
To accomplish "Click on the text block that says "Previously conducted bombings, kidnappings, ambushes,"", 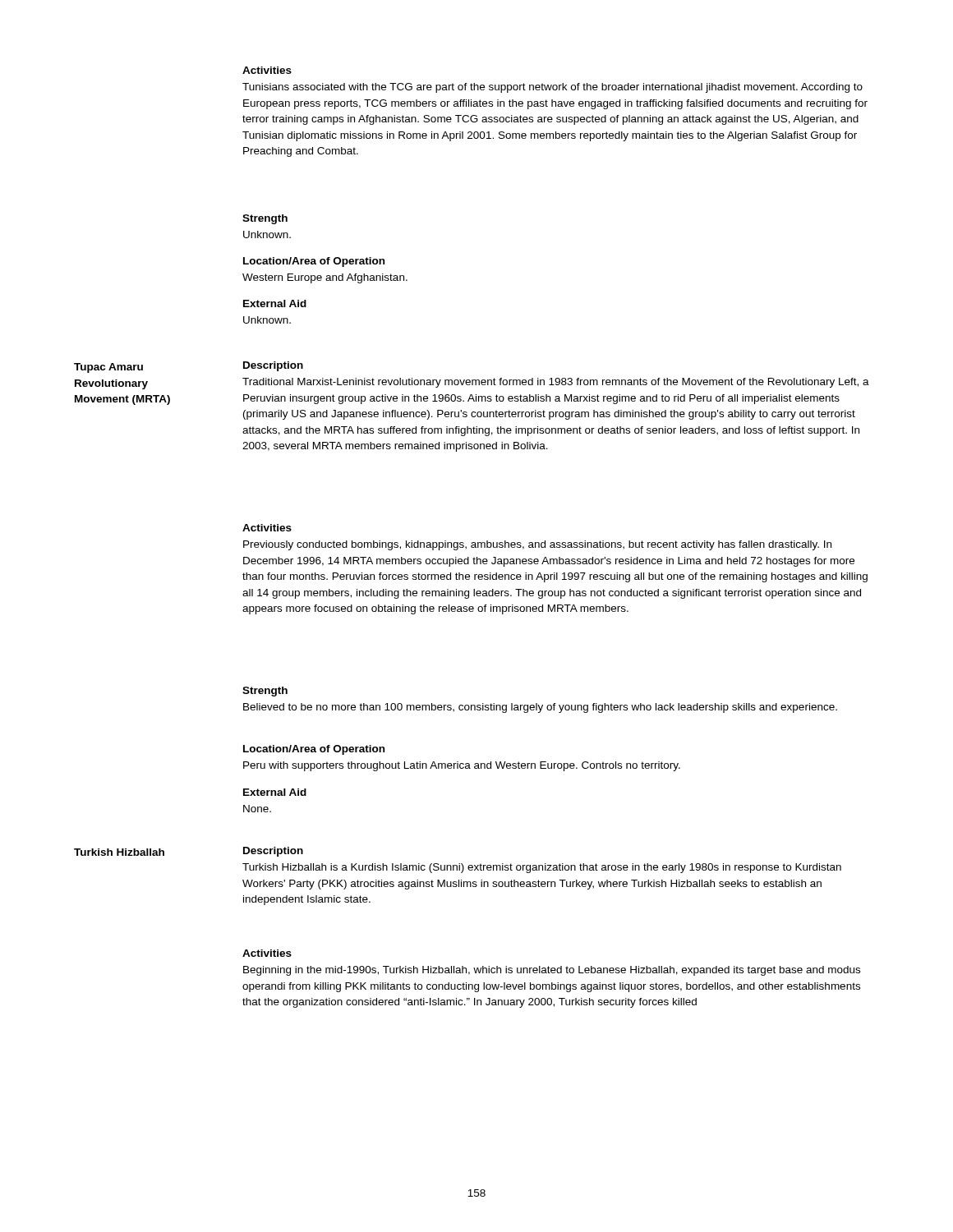I will point(555,576).
